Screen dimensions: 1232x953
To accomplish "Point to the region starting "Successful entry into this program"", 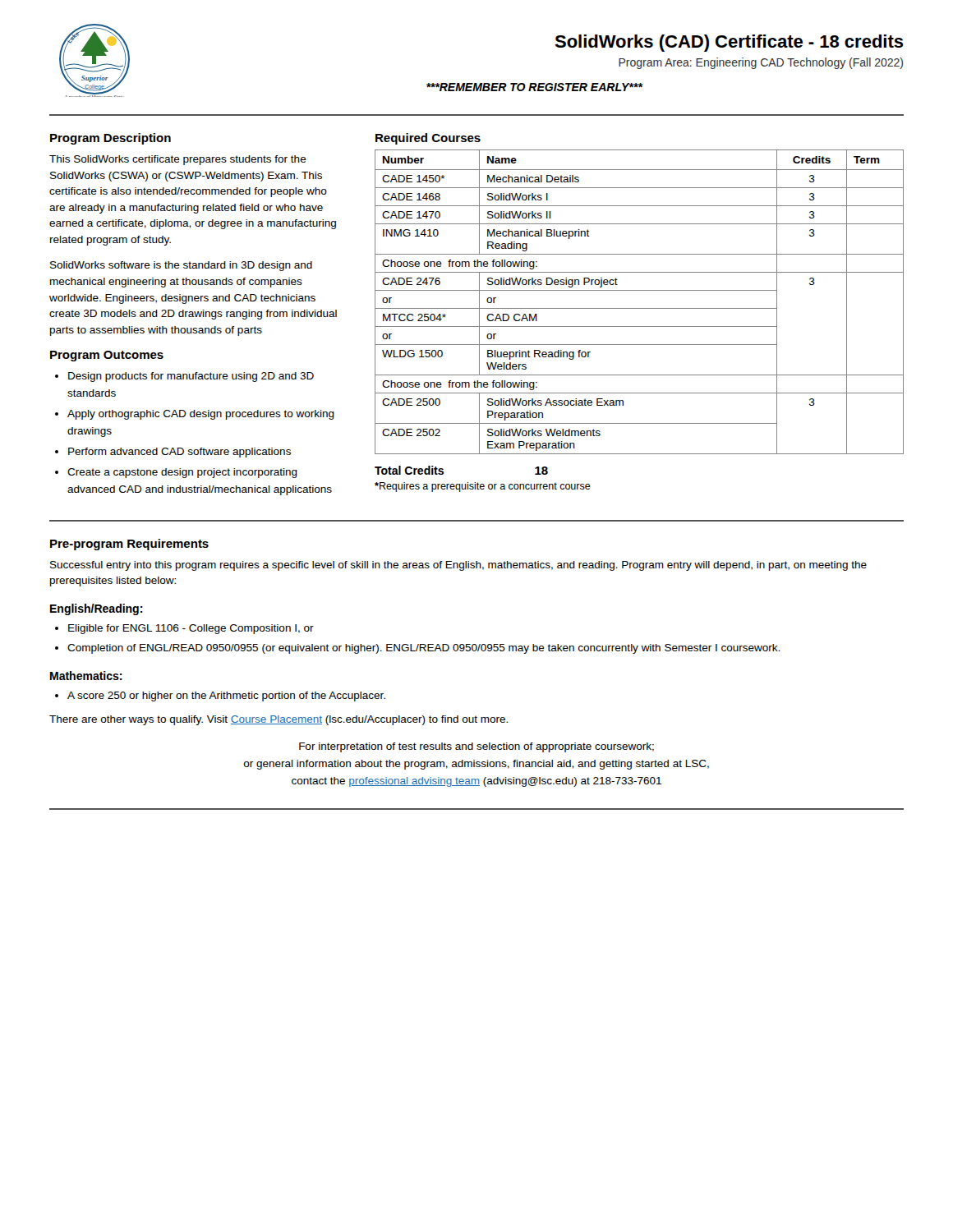I will (458, 572).
